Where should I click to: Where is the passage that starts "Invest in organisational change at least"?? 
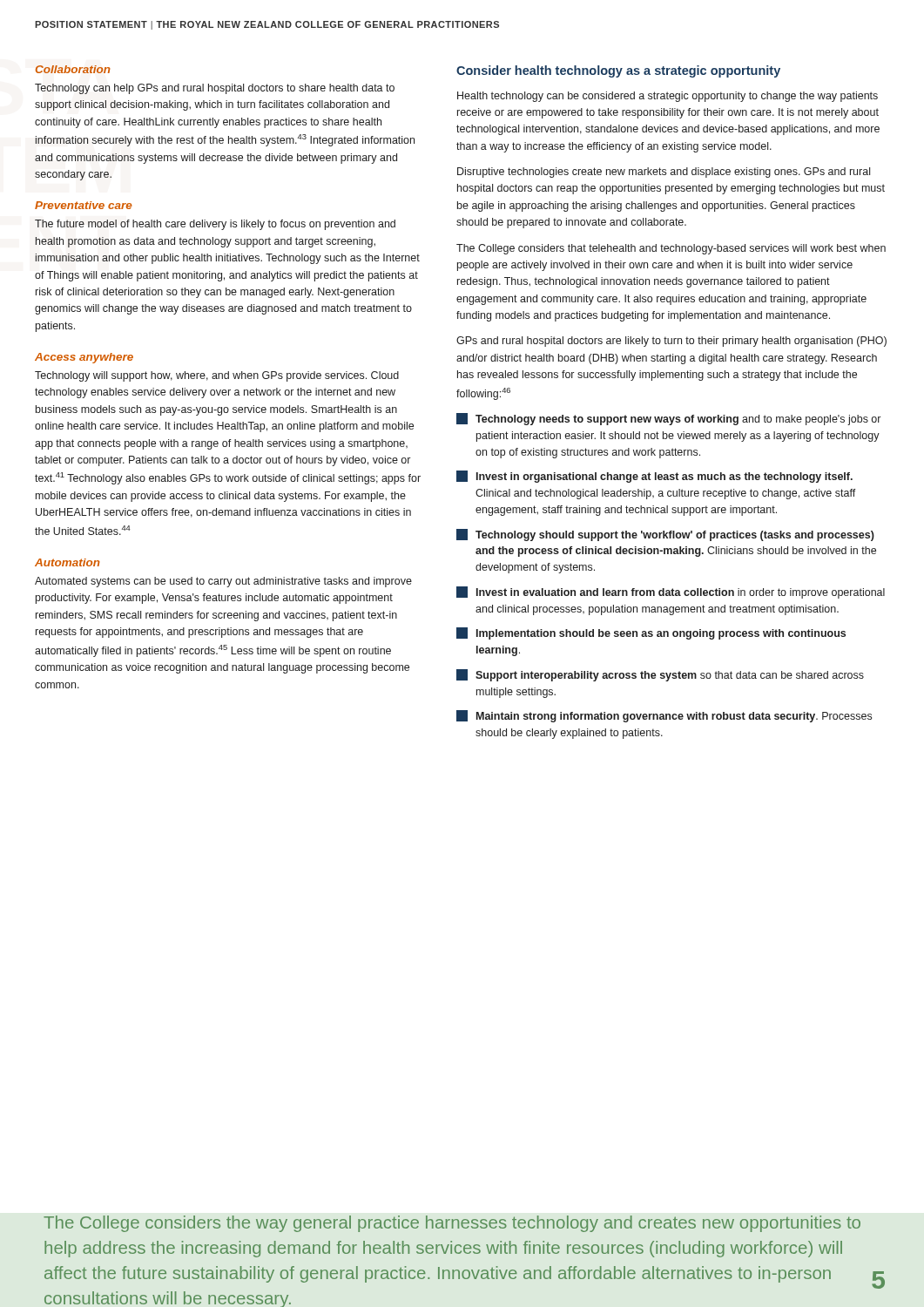coord(673,494)
